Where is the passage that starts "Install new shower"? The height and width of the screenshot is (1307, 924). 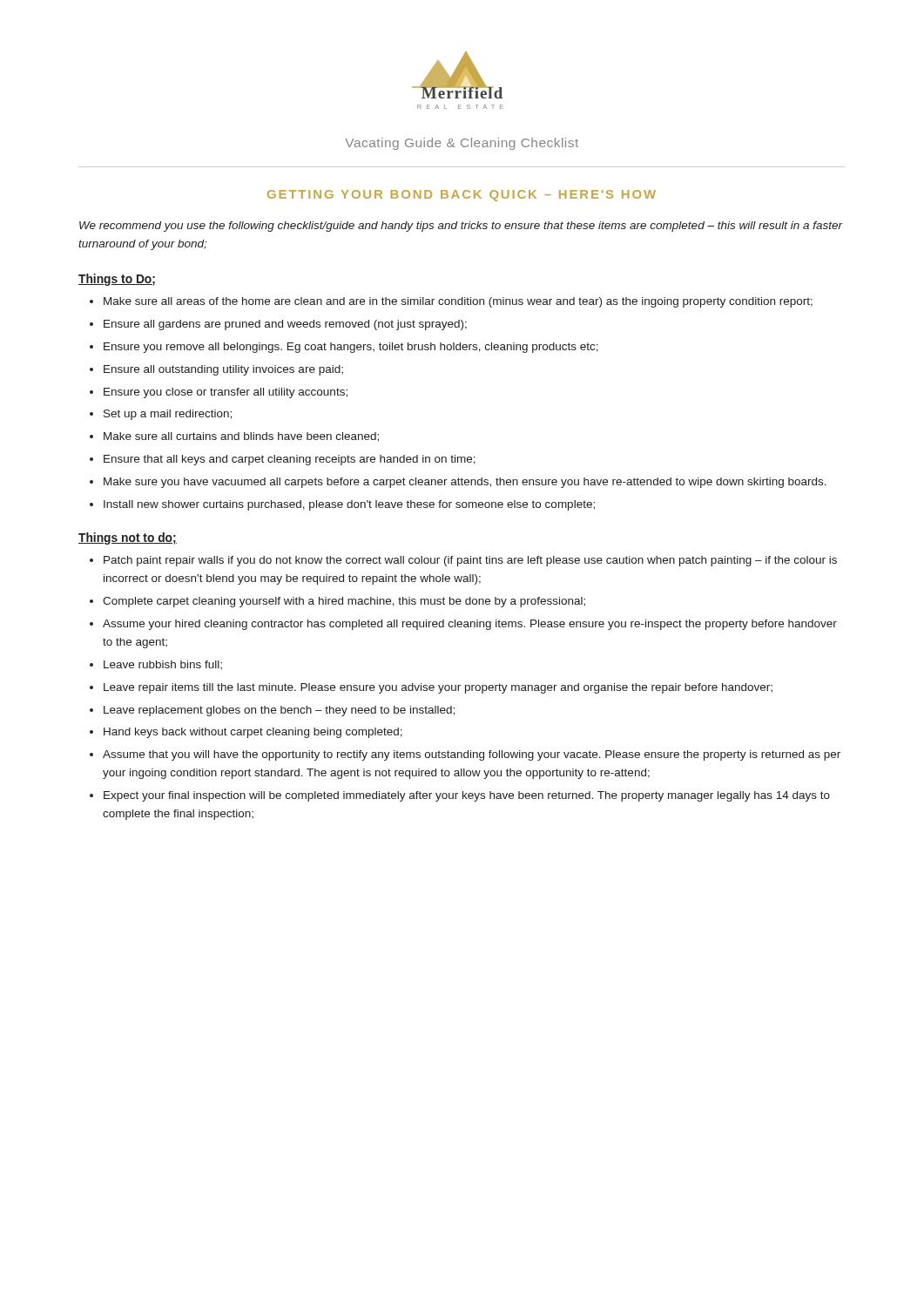(x=349, y=504)
